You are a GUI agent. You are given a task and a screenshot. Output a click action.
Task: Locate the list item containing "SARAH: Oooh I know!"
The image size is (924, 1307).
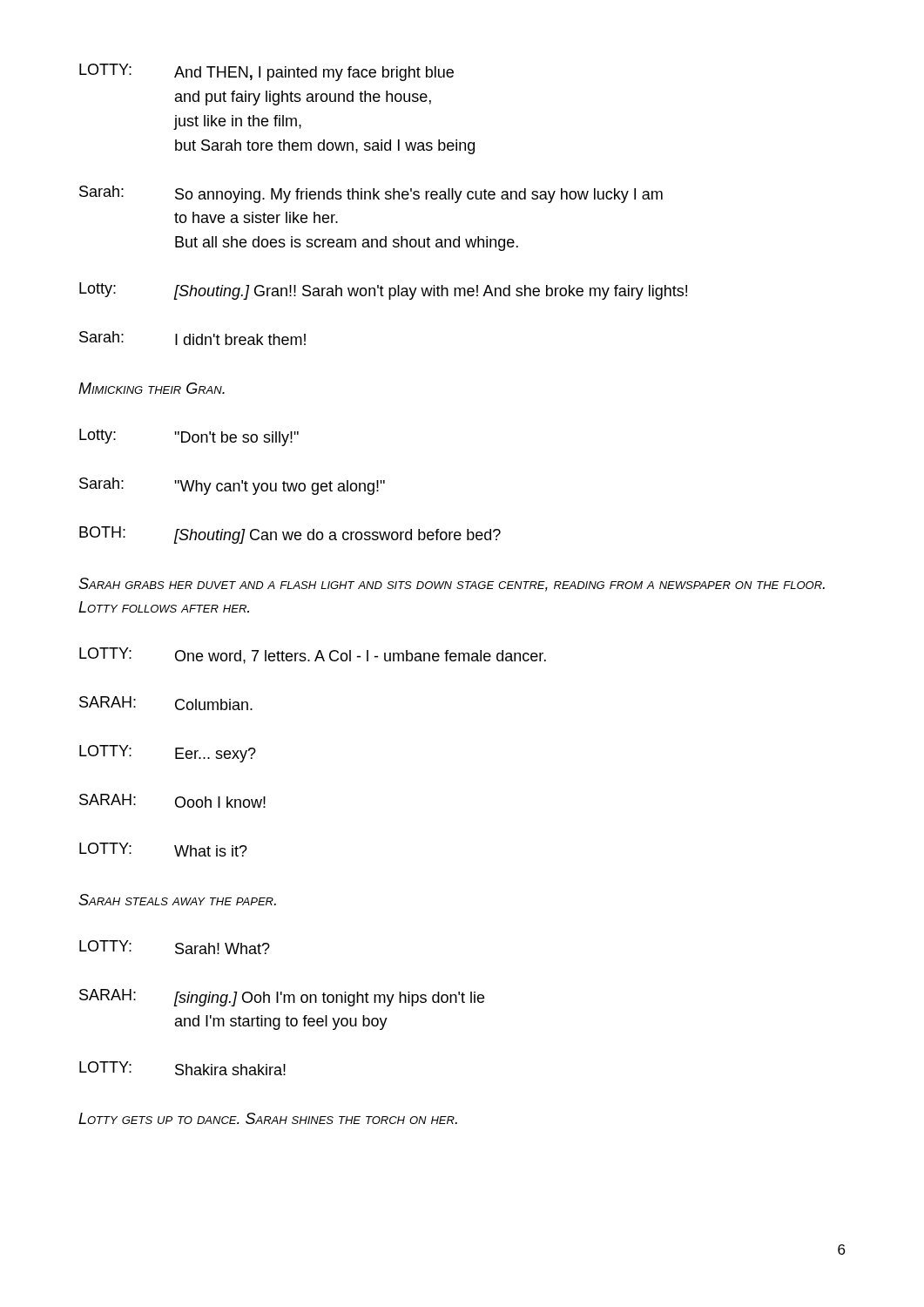coord(172,801)
